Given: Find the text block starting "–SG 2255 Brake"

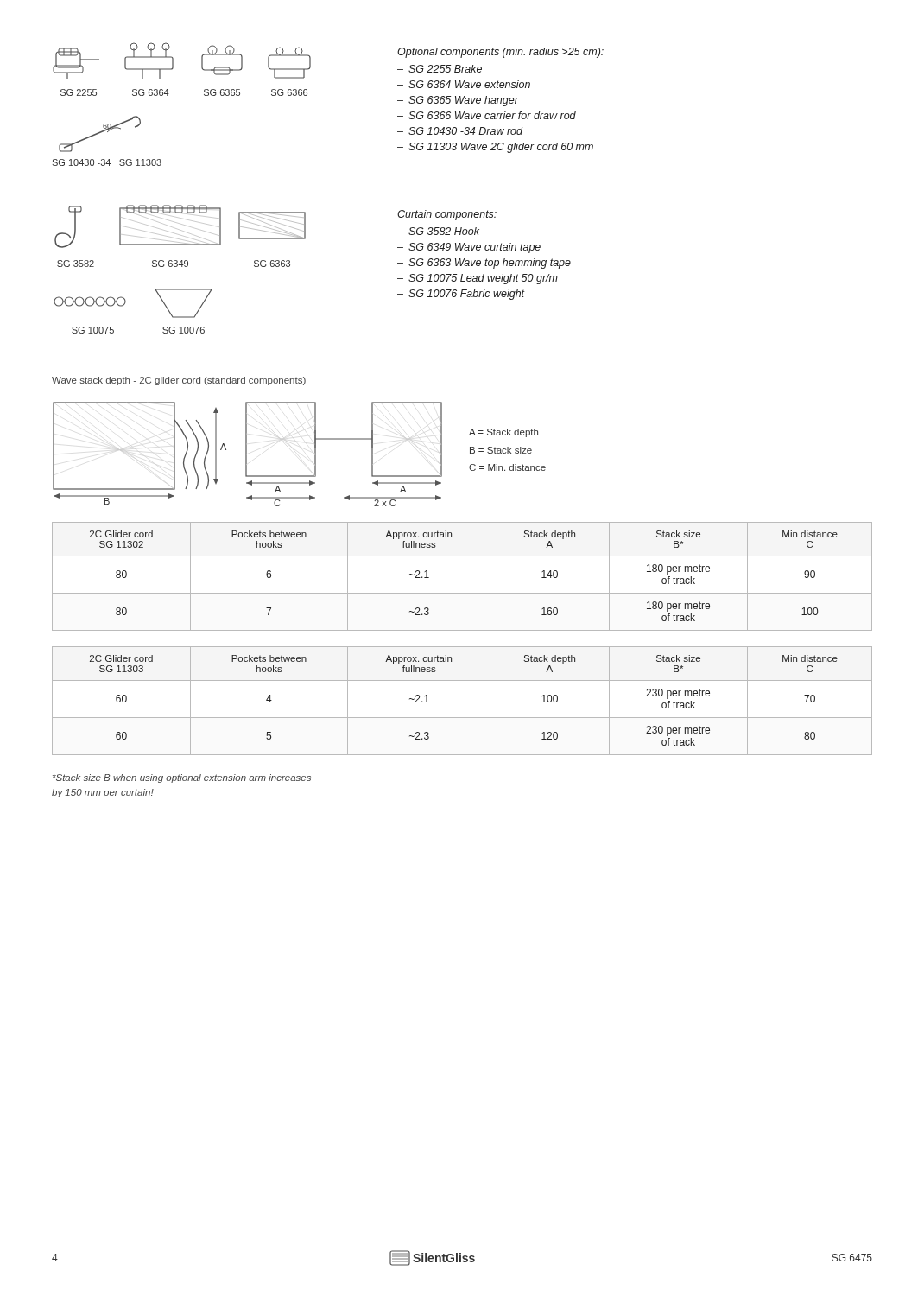Looking at the screenshot, I should [x=440, y=69].
